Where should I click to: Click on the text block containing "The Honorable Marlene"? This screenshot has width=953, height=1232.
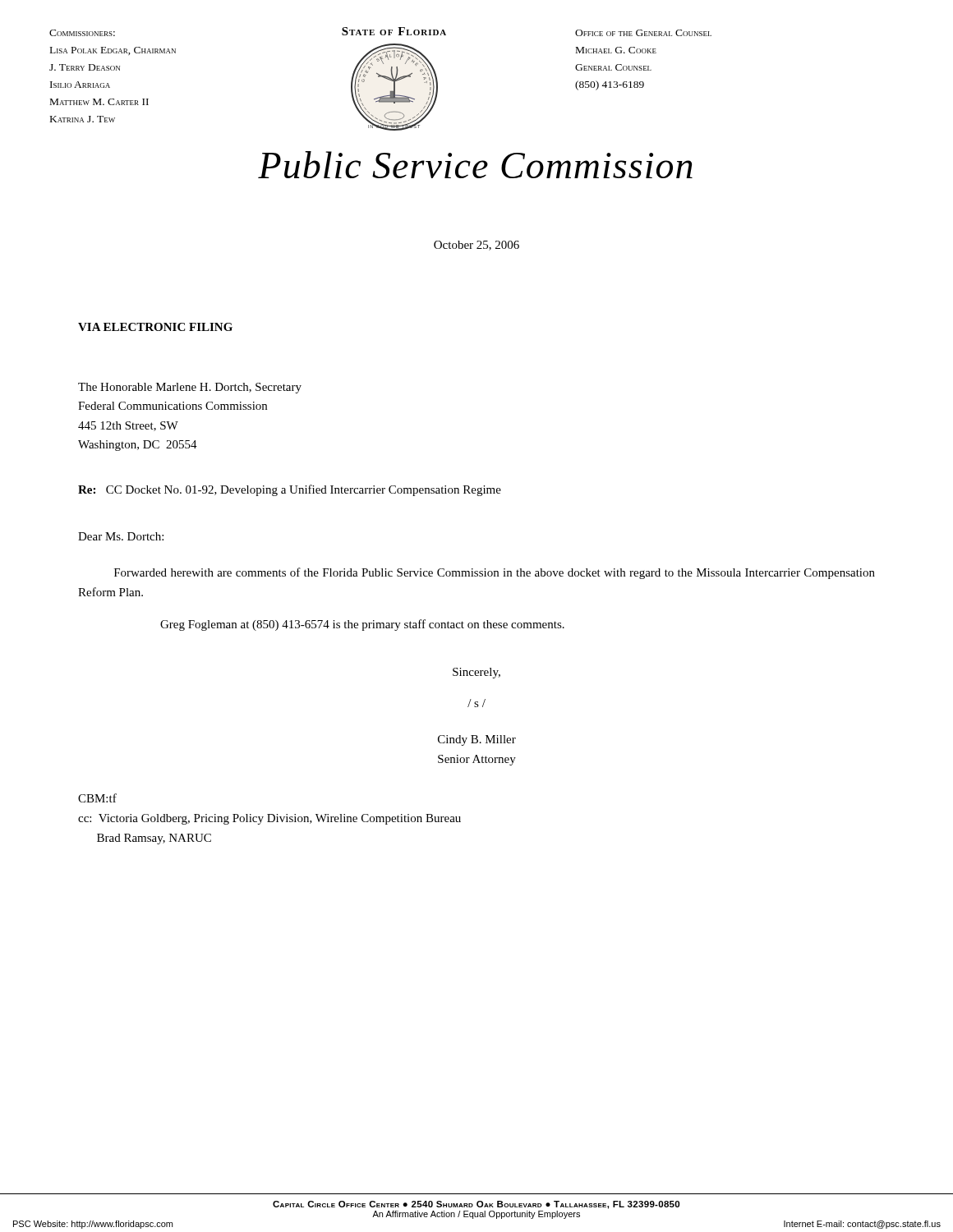[x=190, y=415]
